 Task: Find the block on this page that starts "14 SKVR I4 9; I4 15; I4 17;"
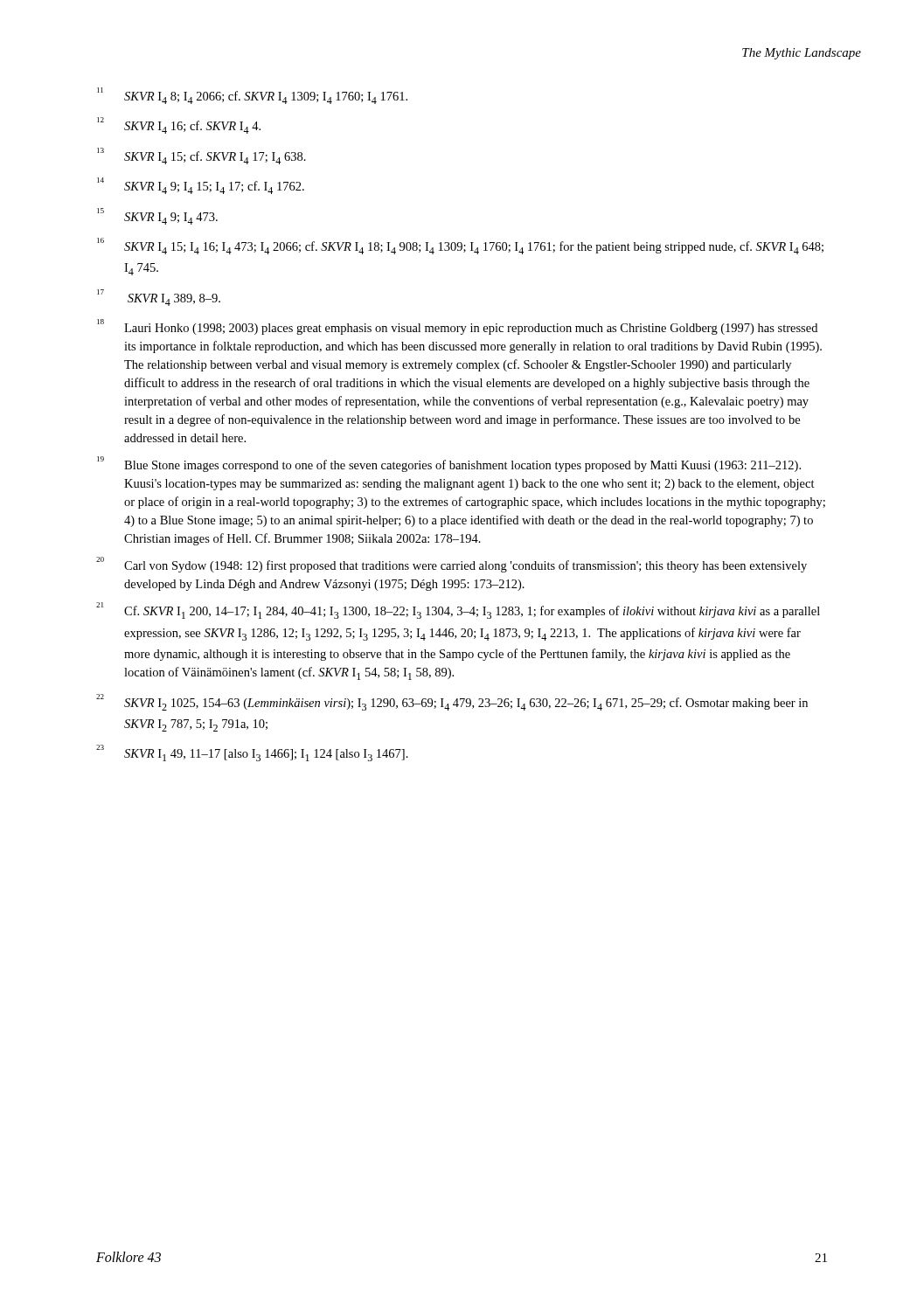[201, 186]
